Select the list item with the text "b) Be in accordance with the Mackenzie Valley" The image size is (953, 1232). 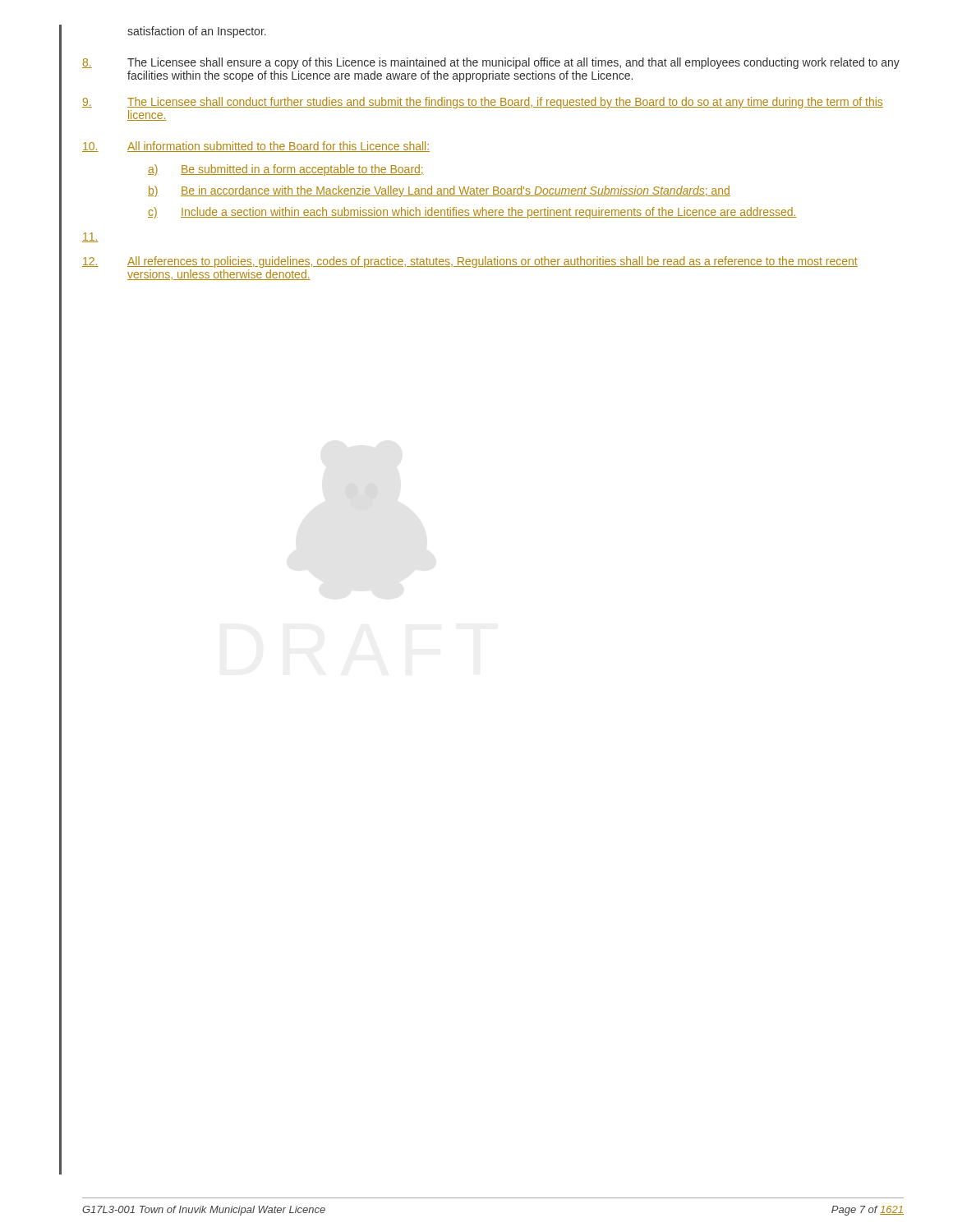coord(439,191)
